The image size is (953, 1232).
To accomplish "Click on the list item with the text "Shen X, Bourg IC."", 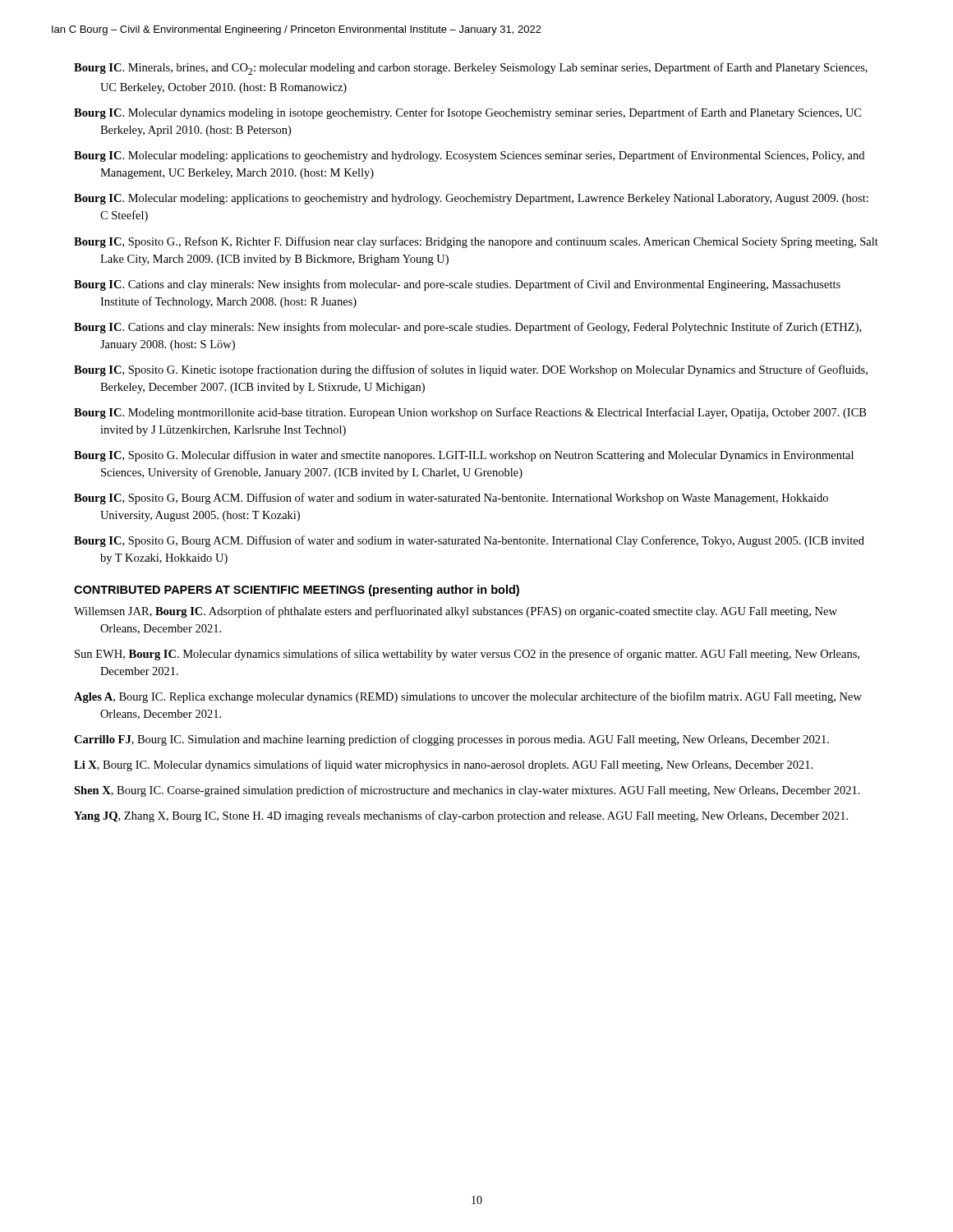I will click(476, 790).
